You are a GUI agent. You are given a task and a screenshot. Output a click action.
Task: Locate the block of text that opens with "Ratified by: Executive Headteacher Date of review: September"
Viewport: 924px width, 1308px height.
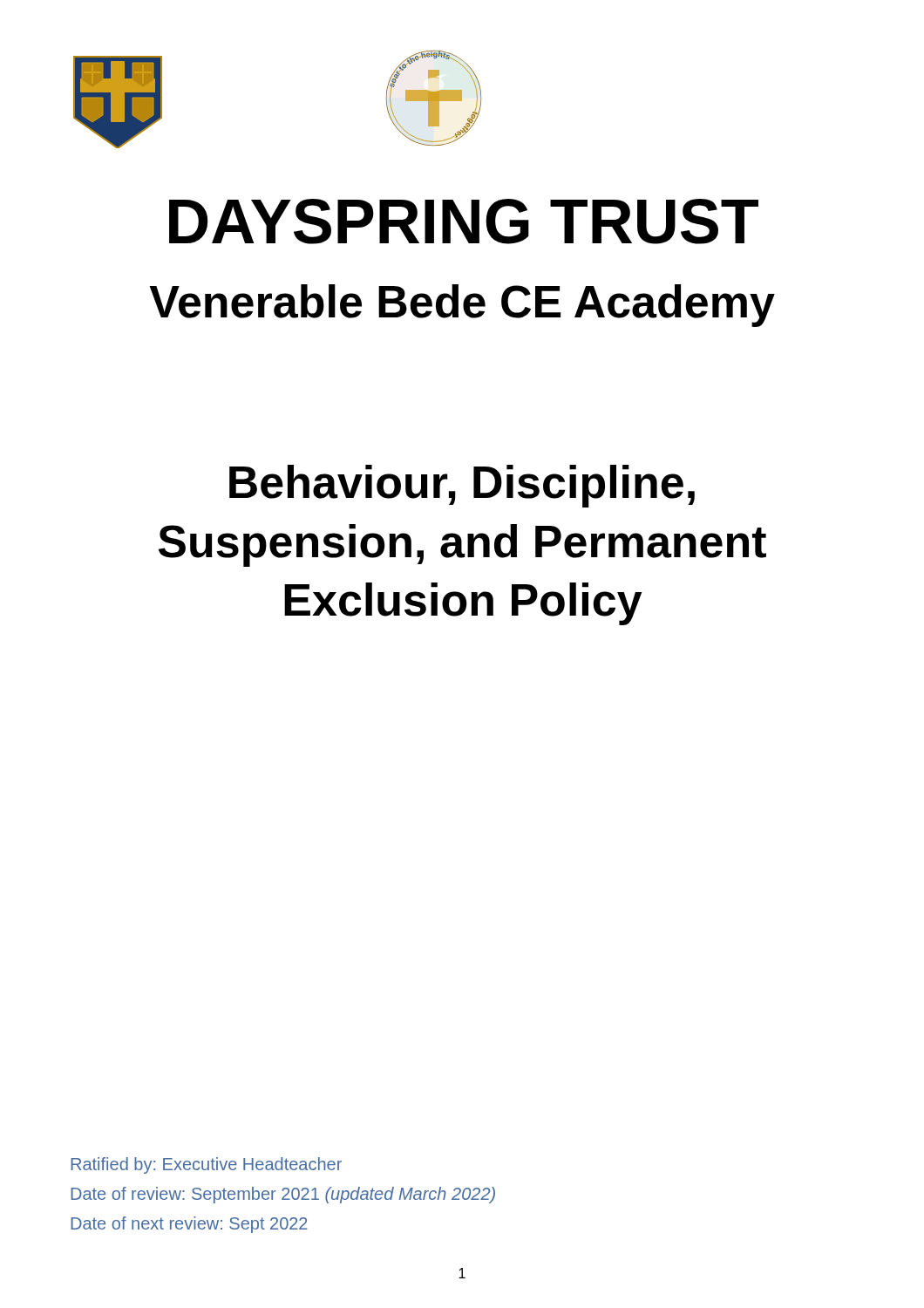point(283,1194)
